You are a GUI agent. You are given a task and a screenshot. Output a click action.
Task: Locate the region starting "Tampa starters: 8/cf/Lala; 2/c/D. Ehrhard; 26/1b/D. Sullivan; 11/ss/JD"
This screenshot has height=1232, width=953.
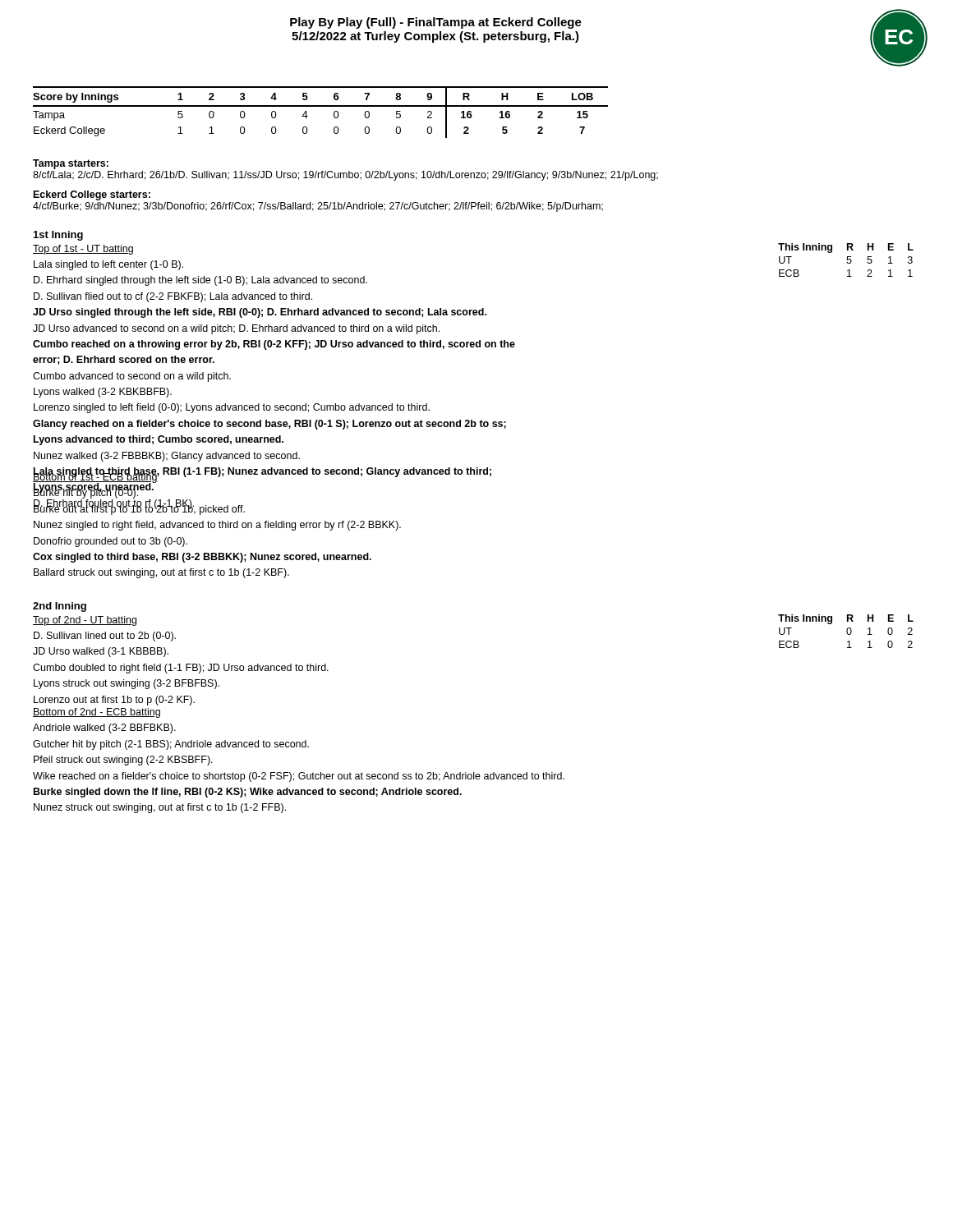pos(346,169)
